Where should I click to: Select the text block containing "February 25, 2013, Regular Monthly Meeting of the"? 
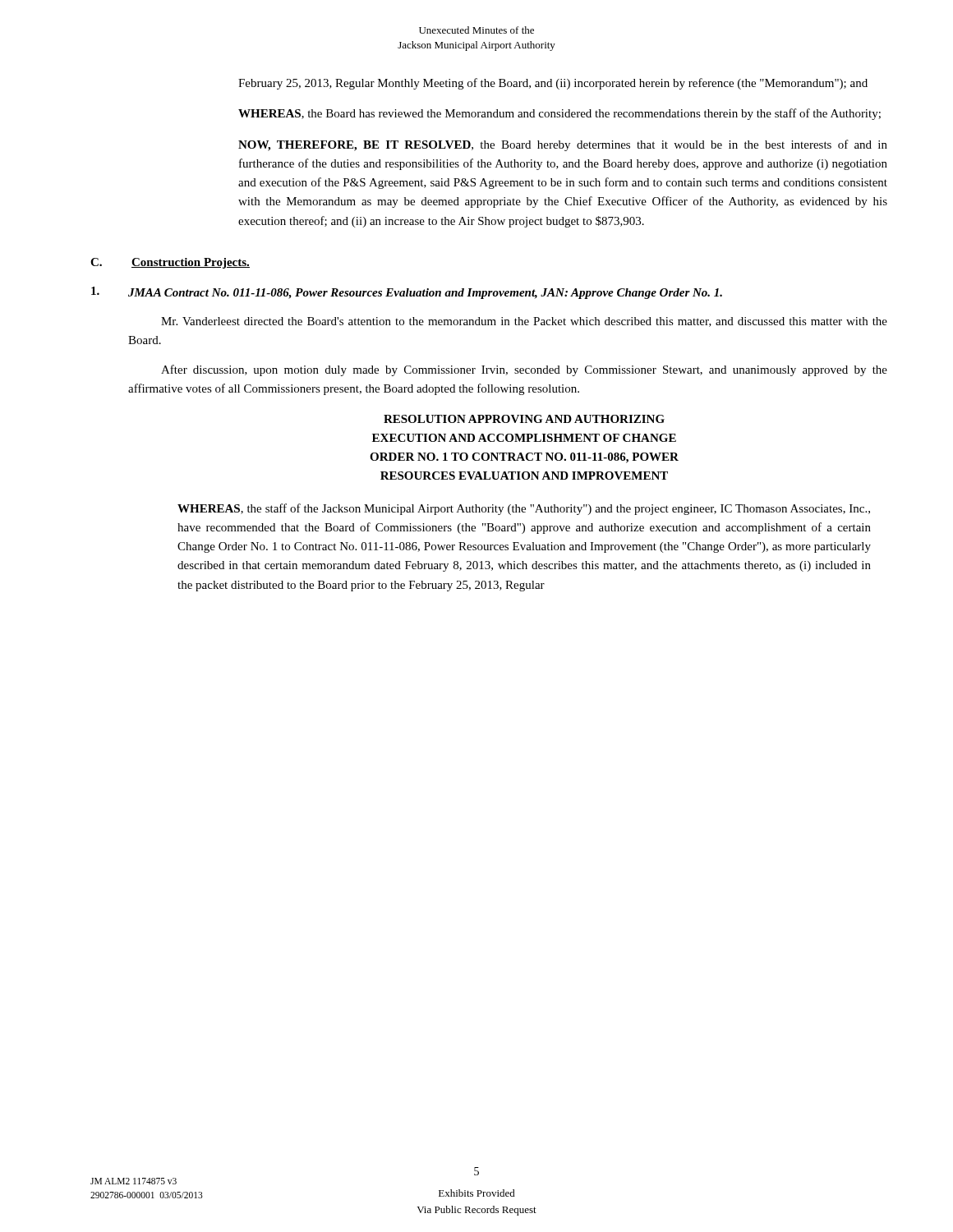pyautogui.click(x=553, y=83)
